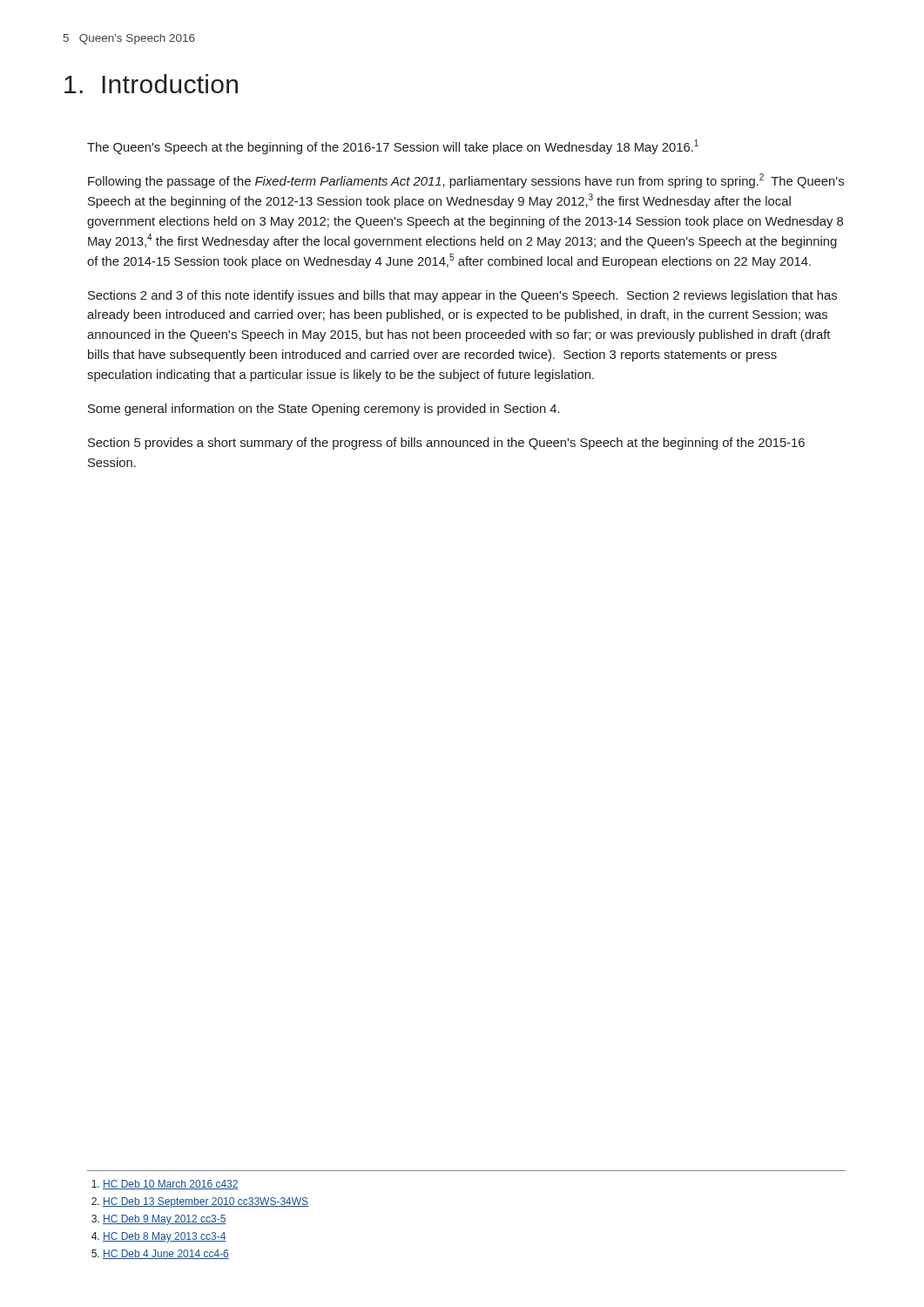This screenshot has height=1307, width=924.
Task: Point to the block beginning "Following the passage of the Fixed-term"
Action: coord(466,220)
